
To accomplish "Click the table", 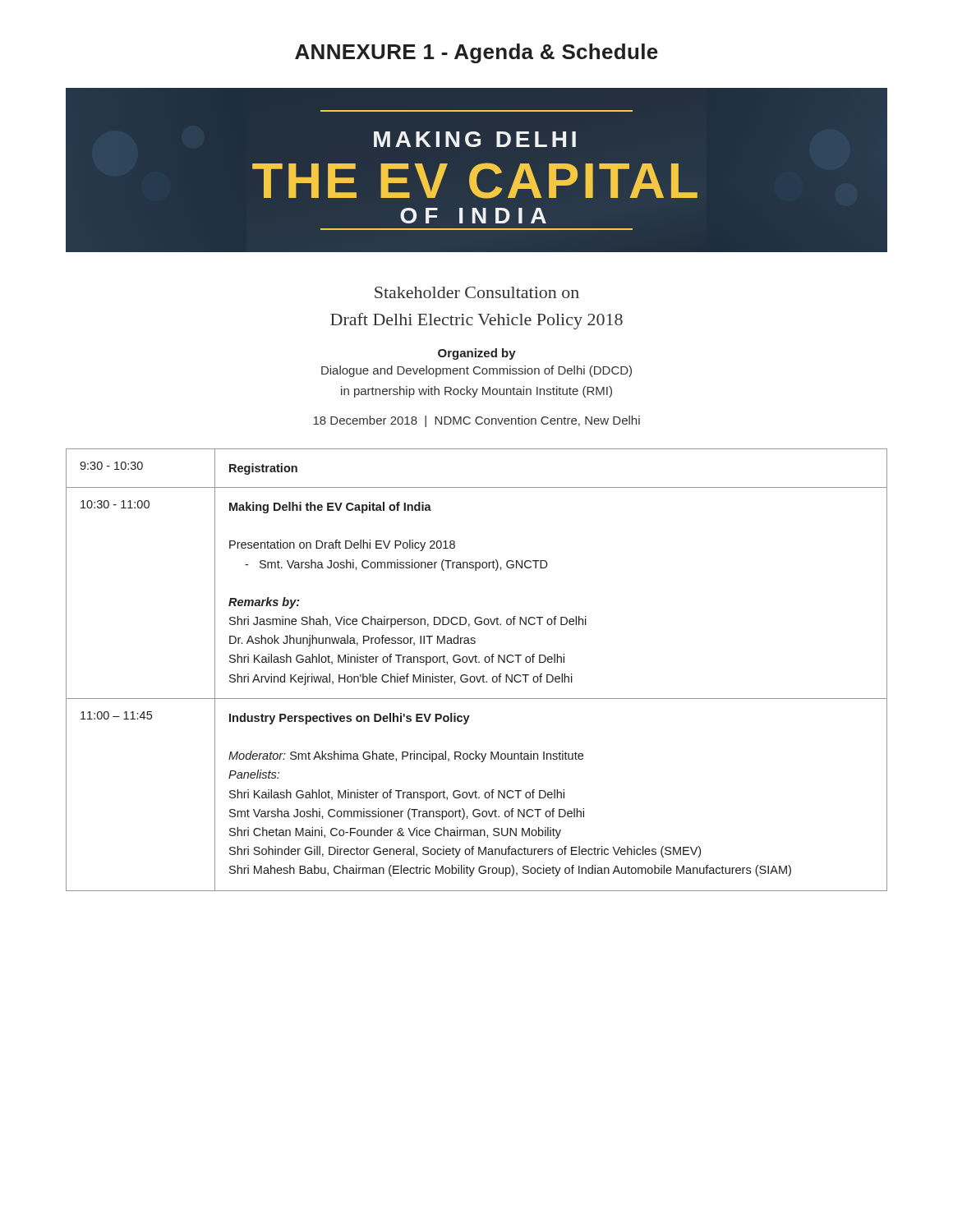I will point(476,669).
